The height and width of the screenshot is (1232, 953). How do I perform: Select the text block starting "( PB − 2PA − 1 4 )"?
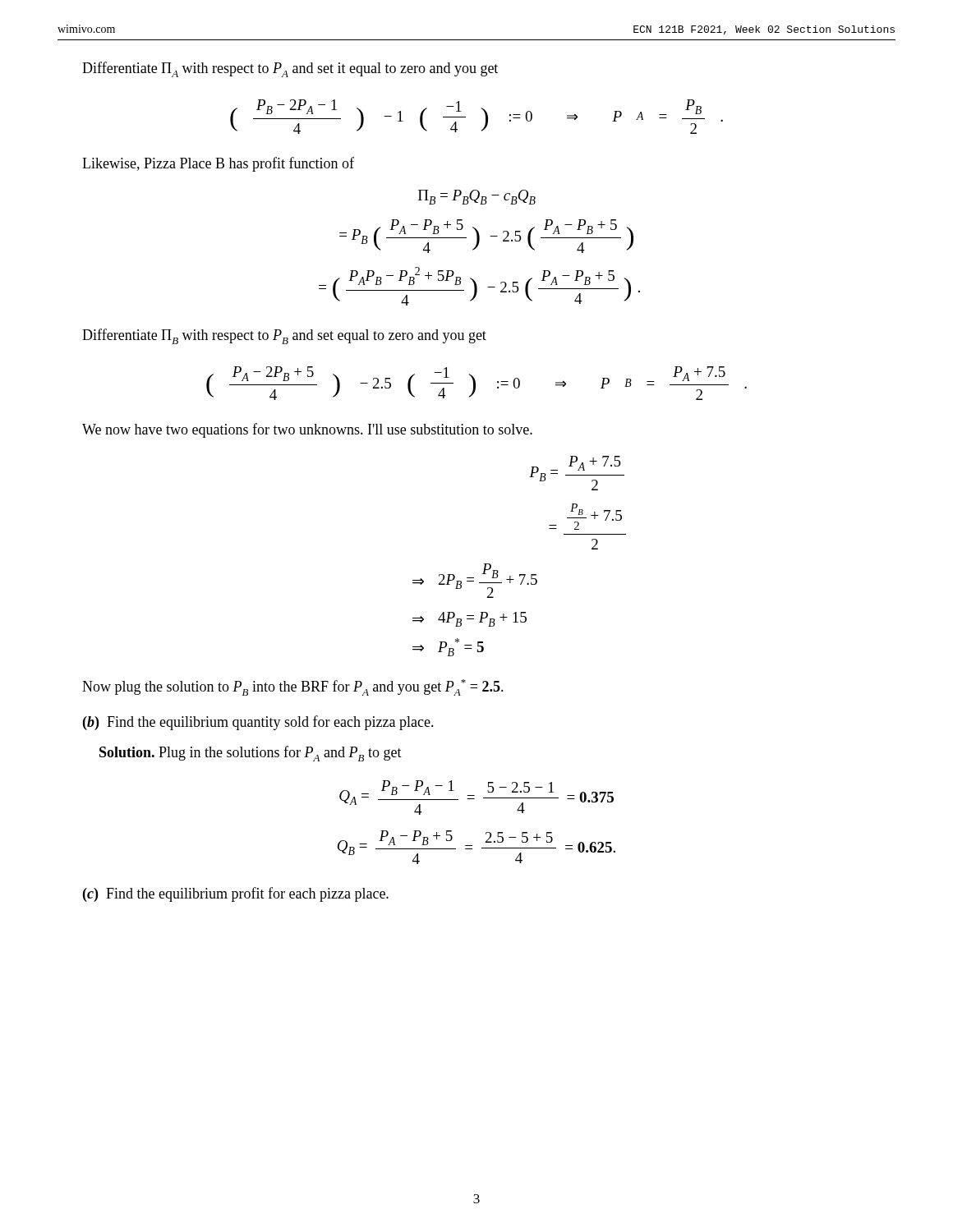point(476,117)
